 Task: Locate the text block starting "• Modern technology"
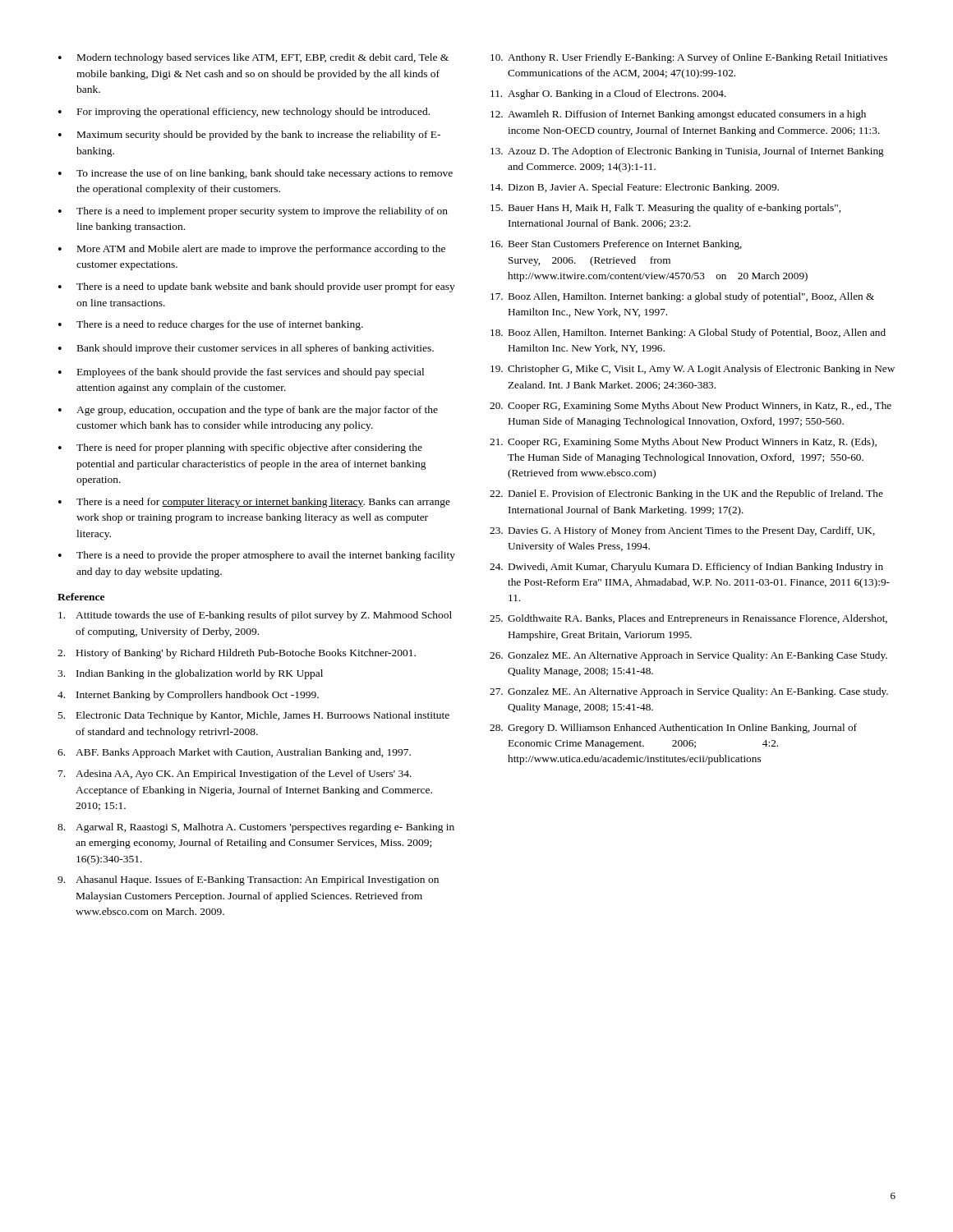pos(259,73)
